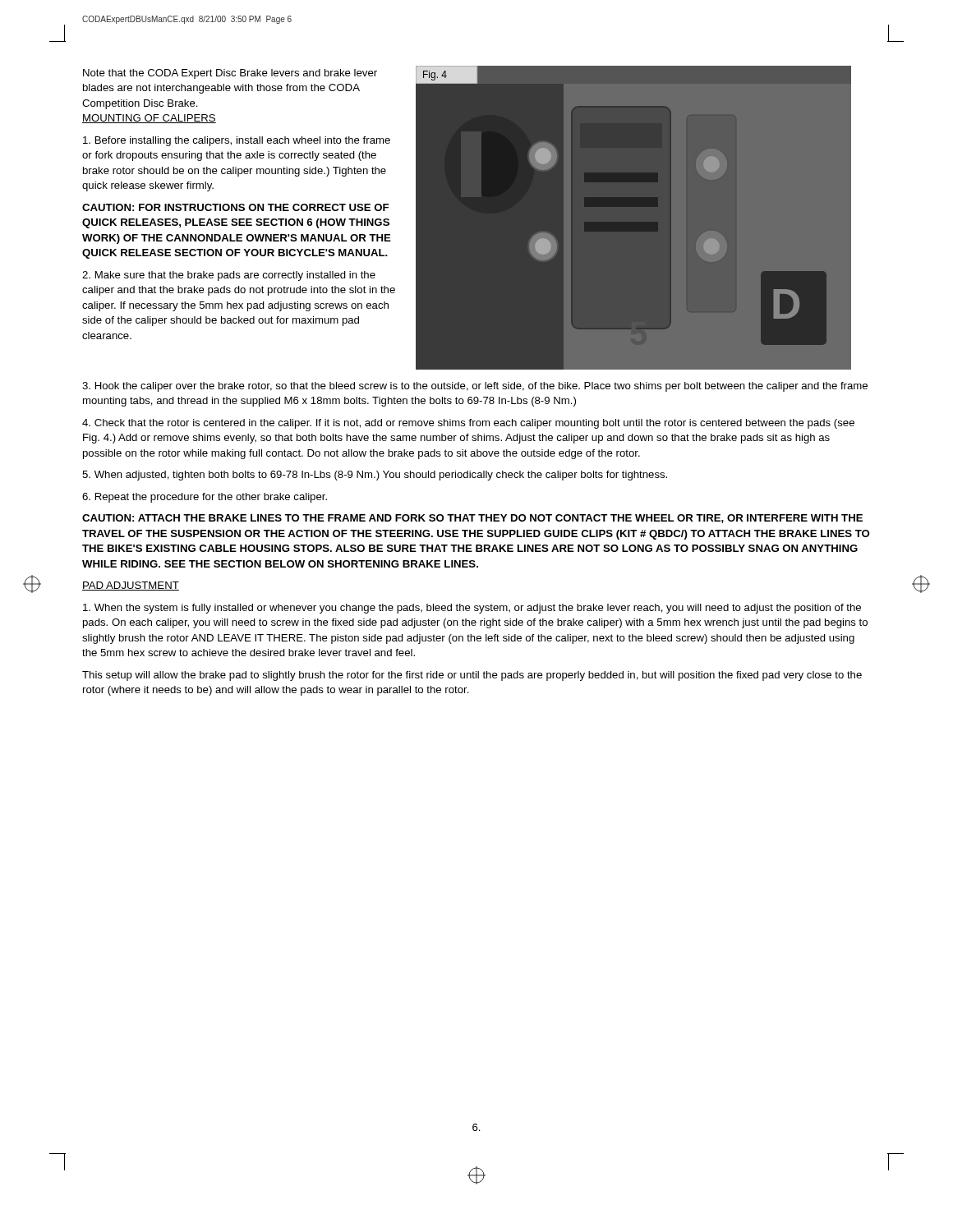The width and height of the screenshot is (953, 1232).
Task: Find the region starting "This setup will allow the brake pad to"
Action: (476, 683)
